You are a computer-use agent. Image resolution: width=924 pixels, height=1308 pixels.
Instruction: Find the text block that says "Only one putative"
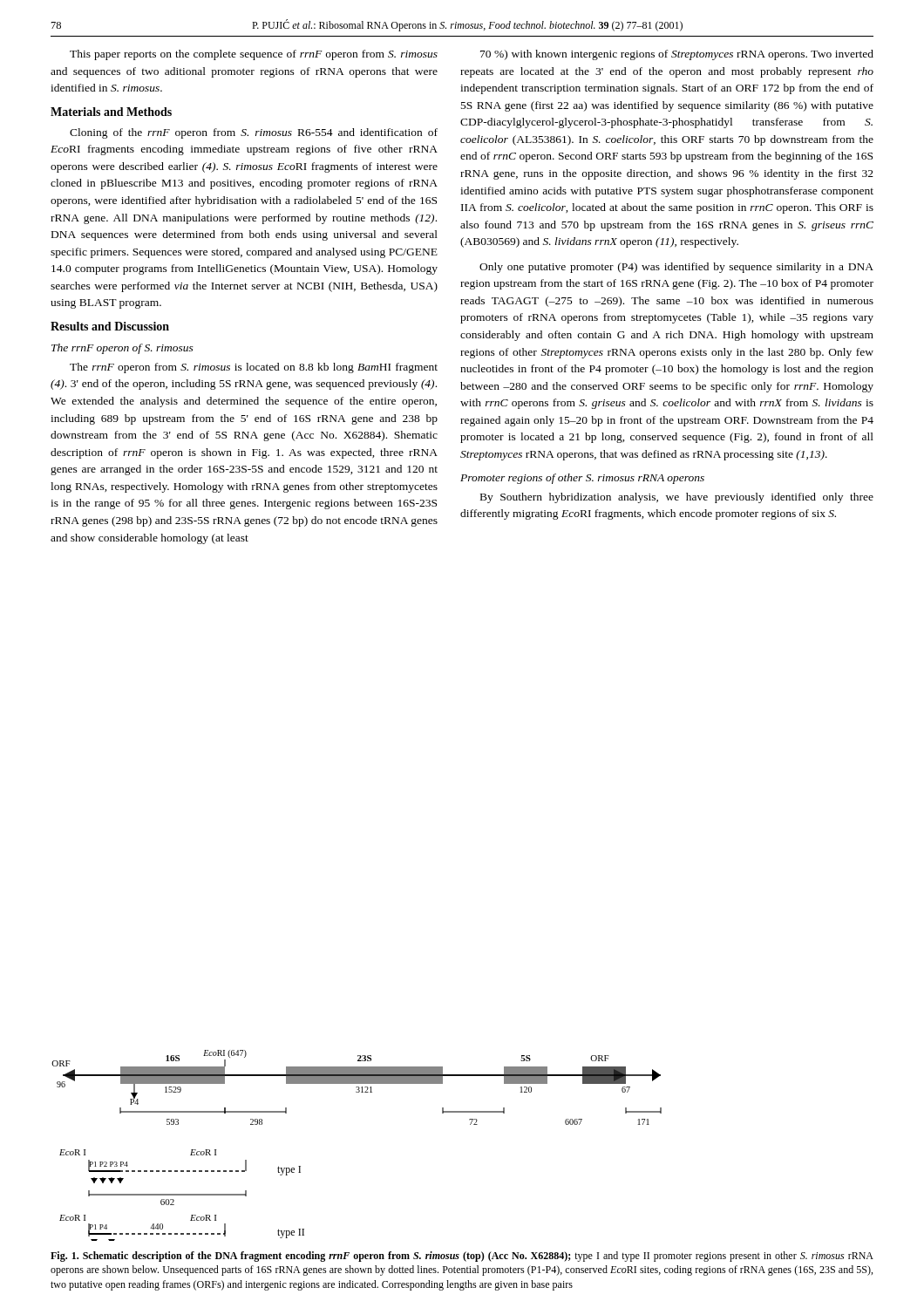[667, 360]
